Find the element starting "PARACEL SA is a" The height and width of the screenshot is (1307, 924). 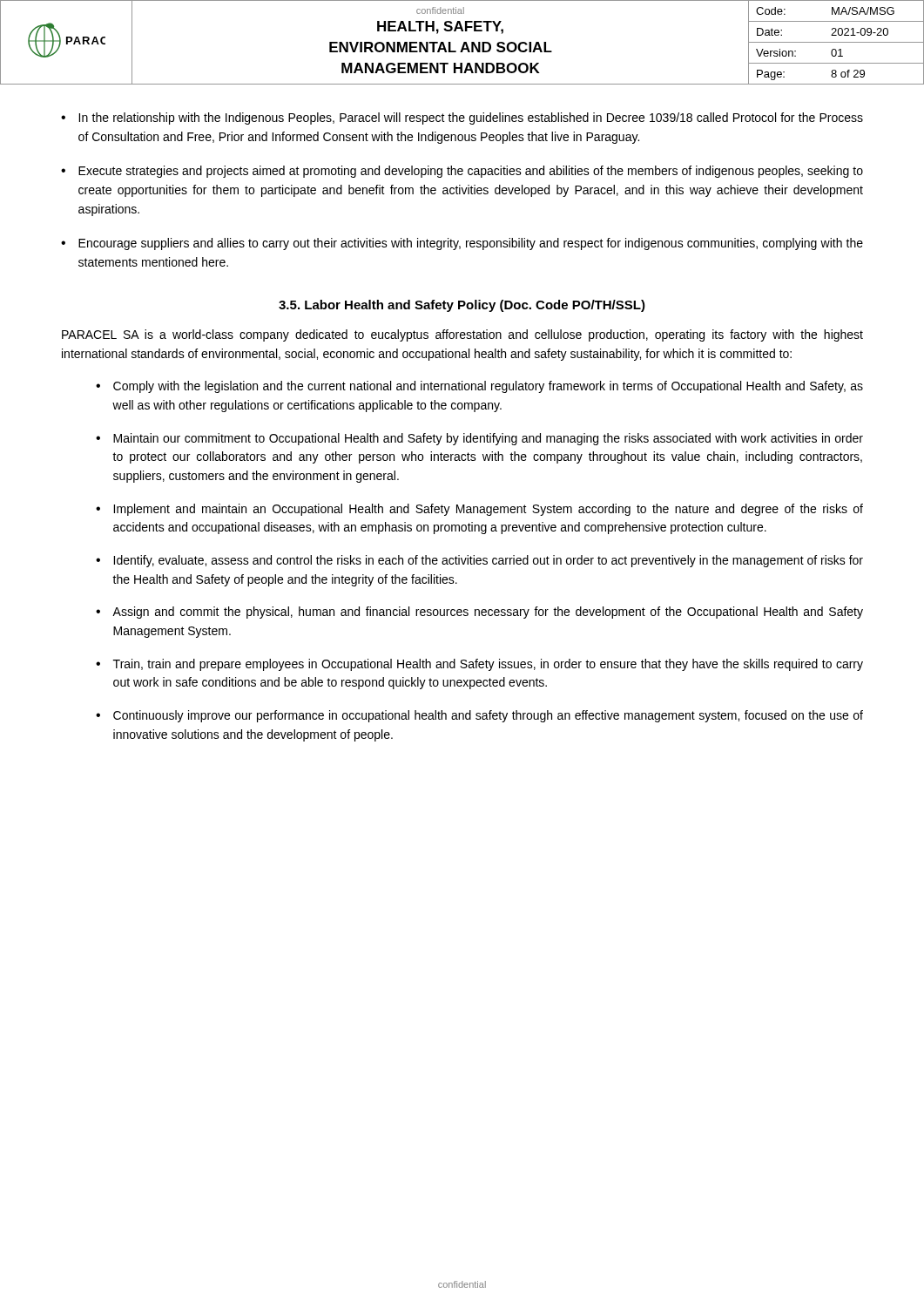[462, 344]
